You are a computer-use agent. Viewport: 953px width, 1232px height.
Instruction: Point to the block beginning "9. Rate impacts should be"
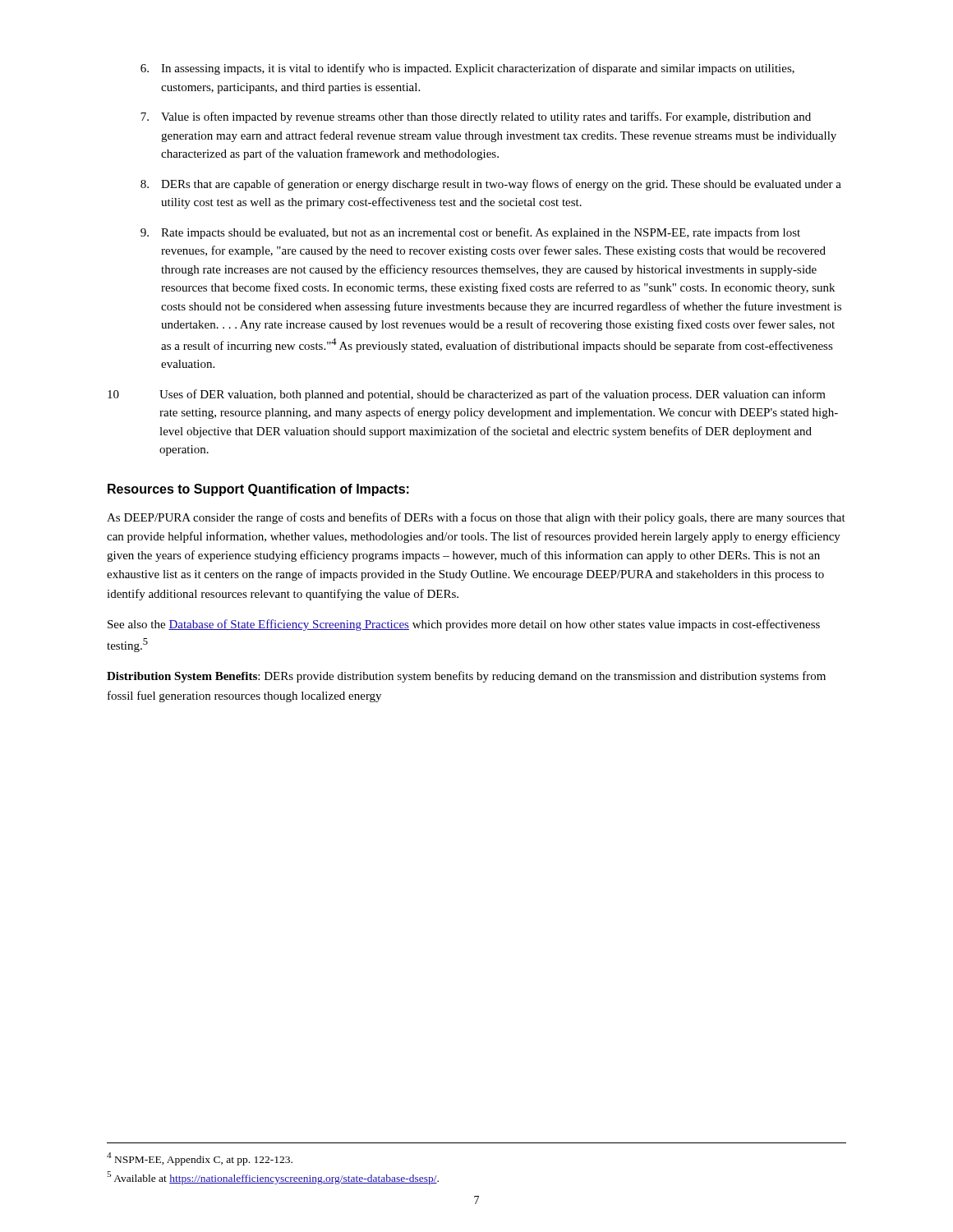click(x=476, y=298)
